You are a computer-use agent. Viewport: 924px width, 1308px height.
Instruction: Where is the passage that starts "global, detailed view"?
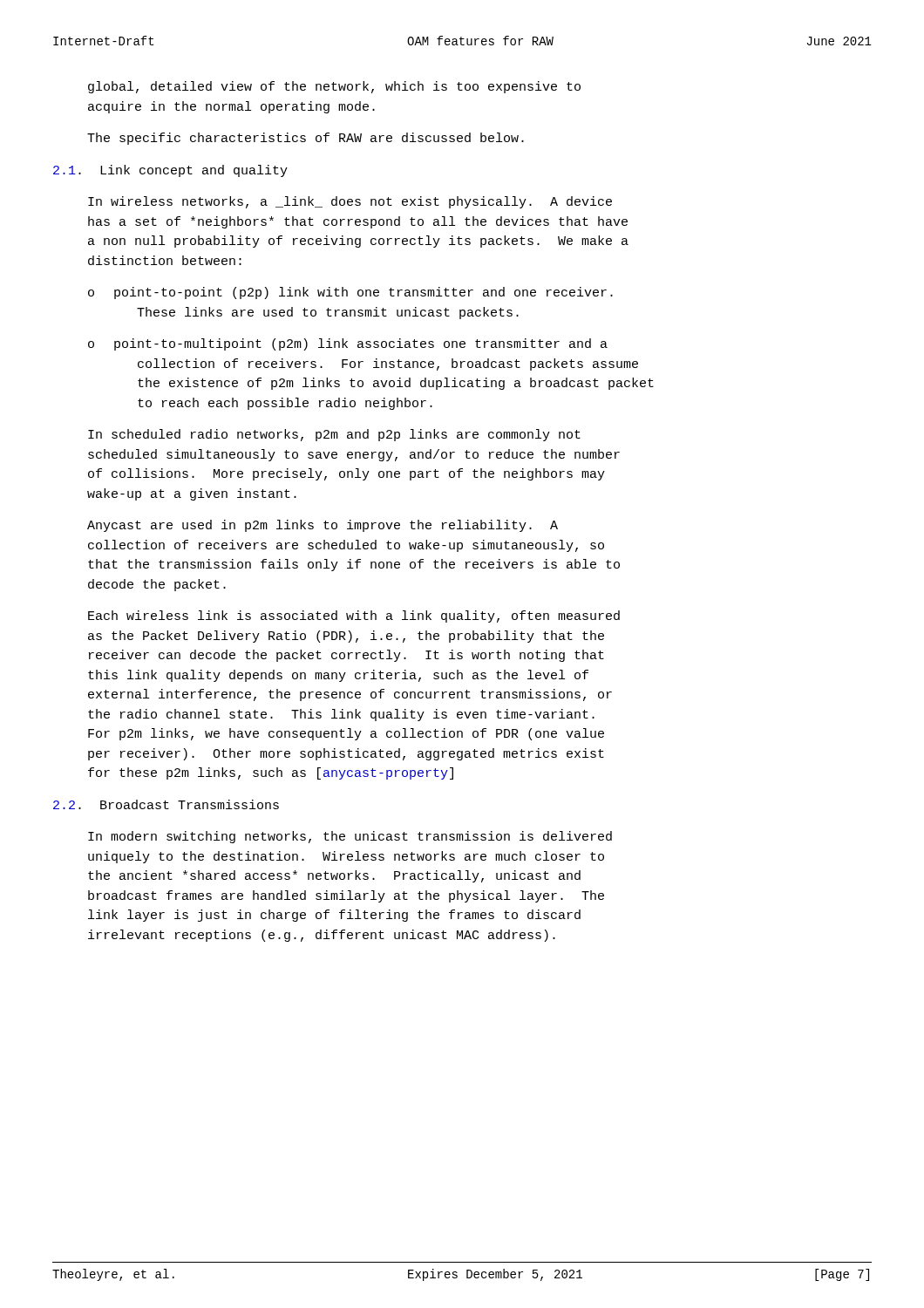[334, 97]
